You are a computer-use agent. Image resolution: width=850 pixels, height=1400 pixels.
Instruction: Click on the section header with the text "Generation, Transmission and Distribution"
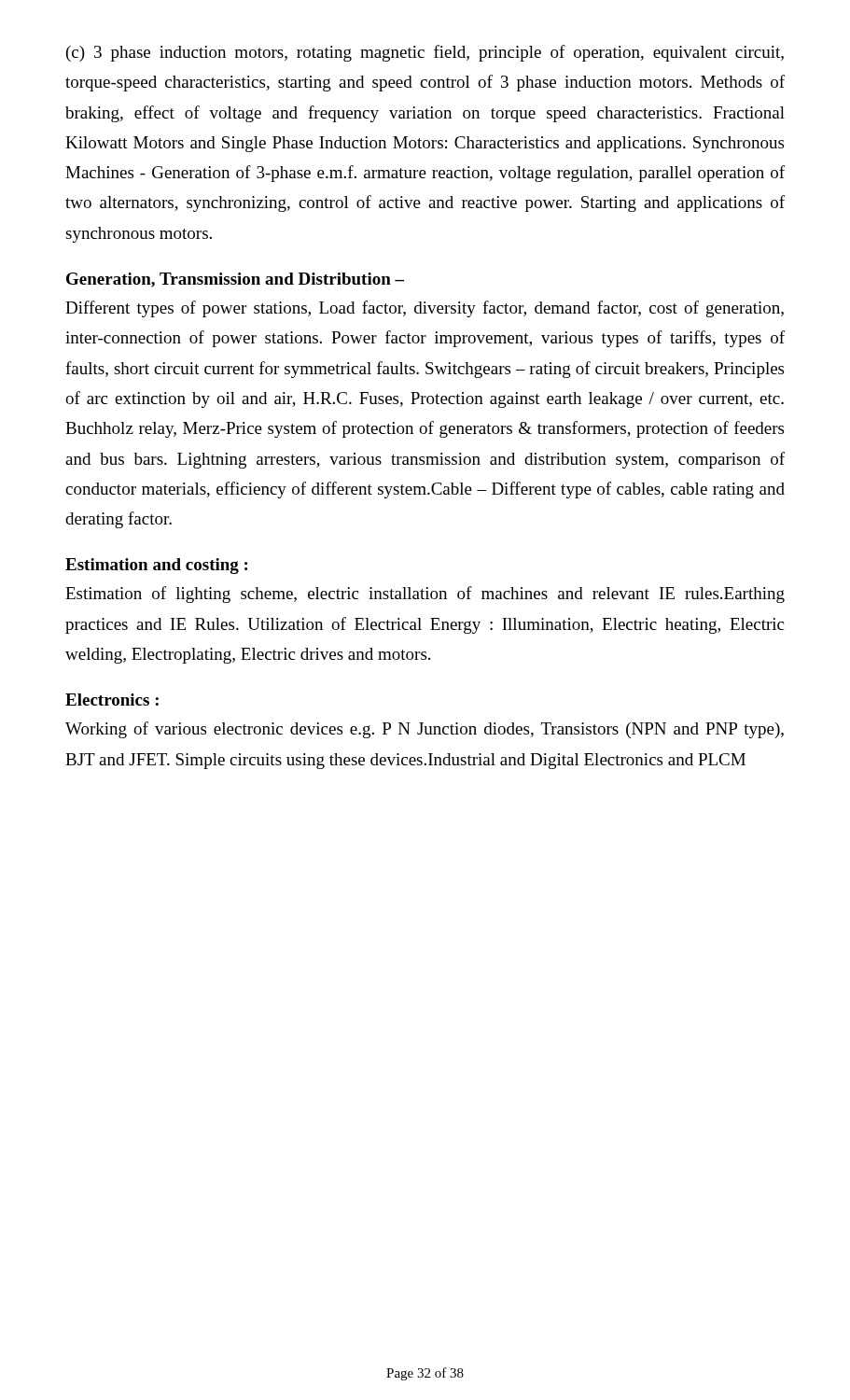(x=235, y=279)
